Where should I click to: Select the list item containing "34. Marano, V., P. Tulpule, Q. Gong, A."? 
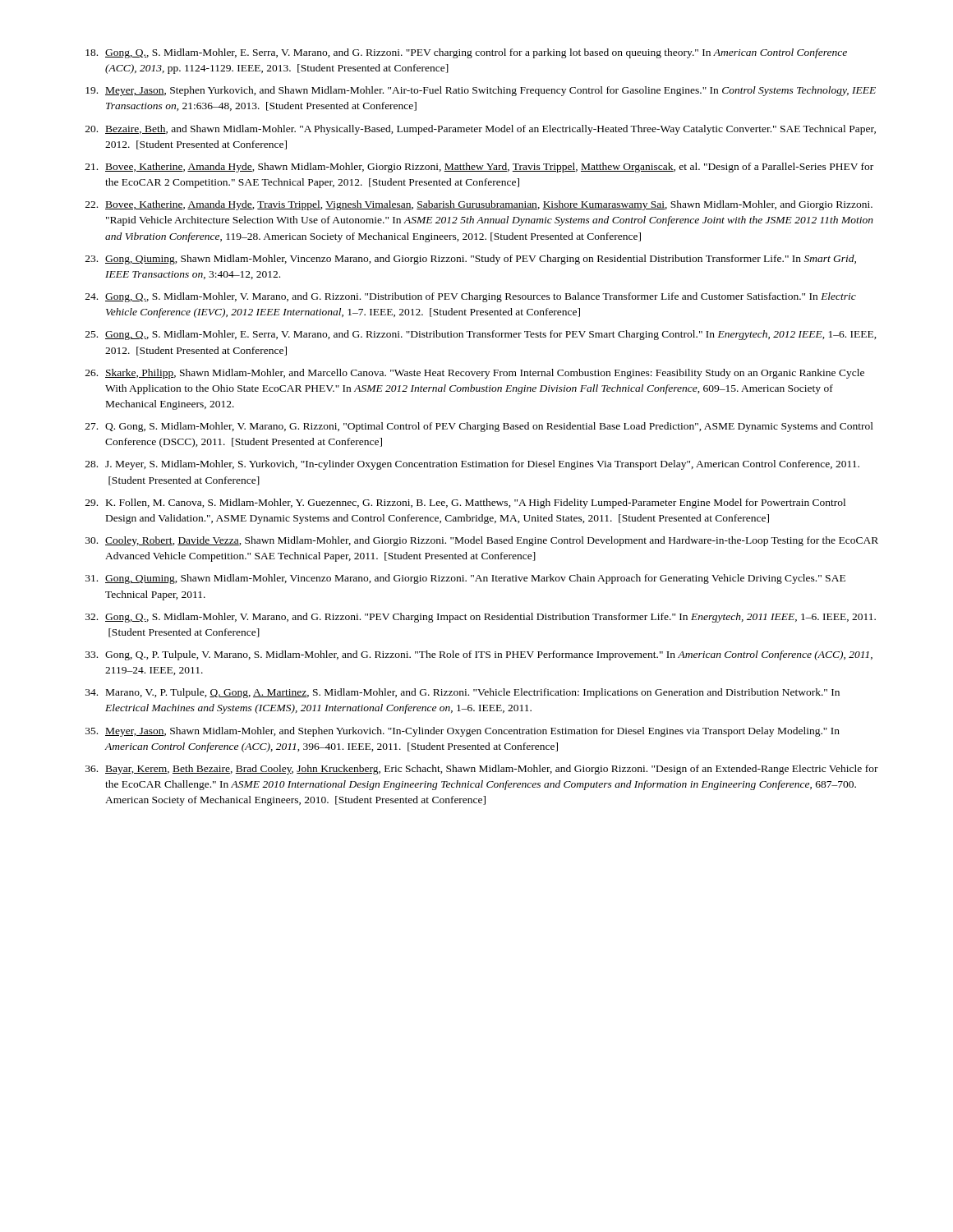click(x=476, y=700)
